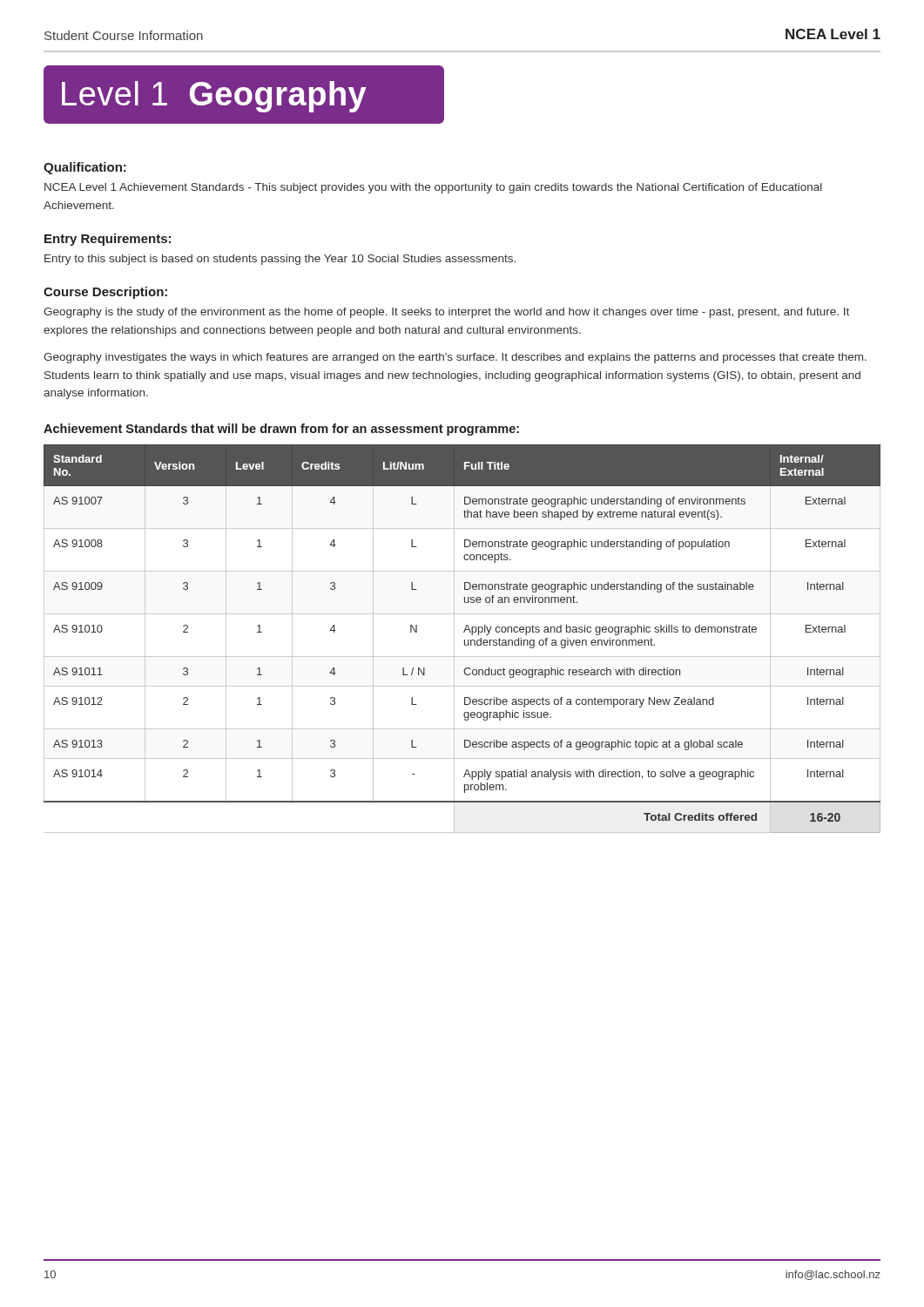The image size is (924, 1307).
Task: Find the block on this page that starts "Geography is the study"
Action: [446, 320]
